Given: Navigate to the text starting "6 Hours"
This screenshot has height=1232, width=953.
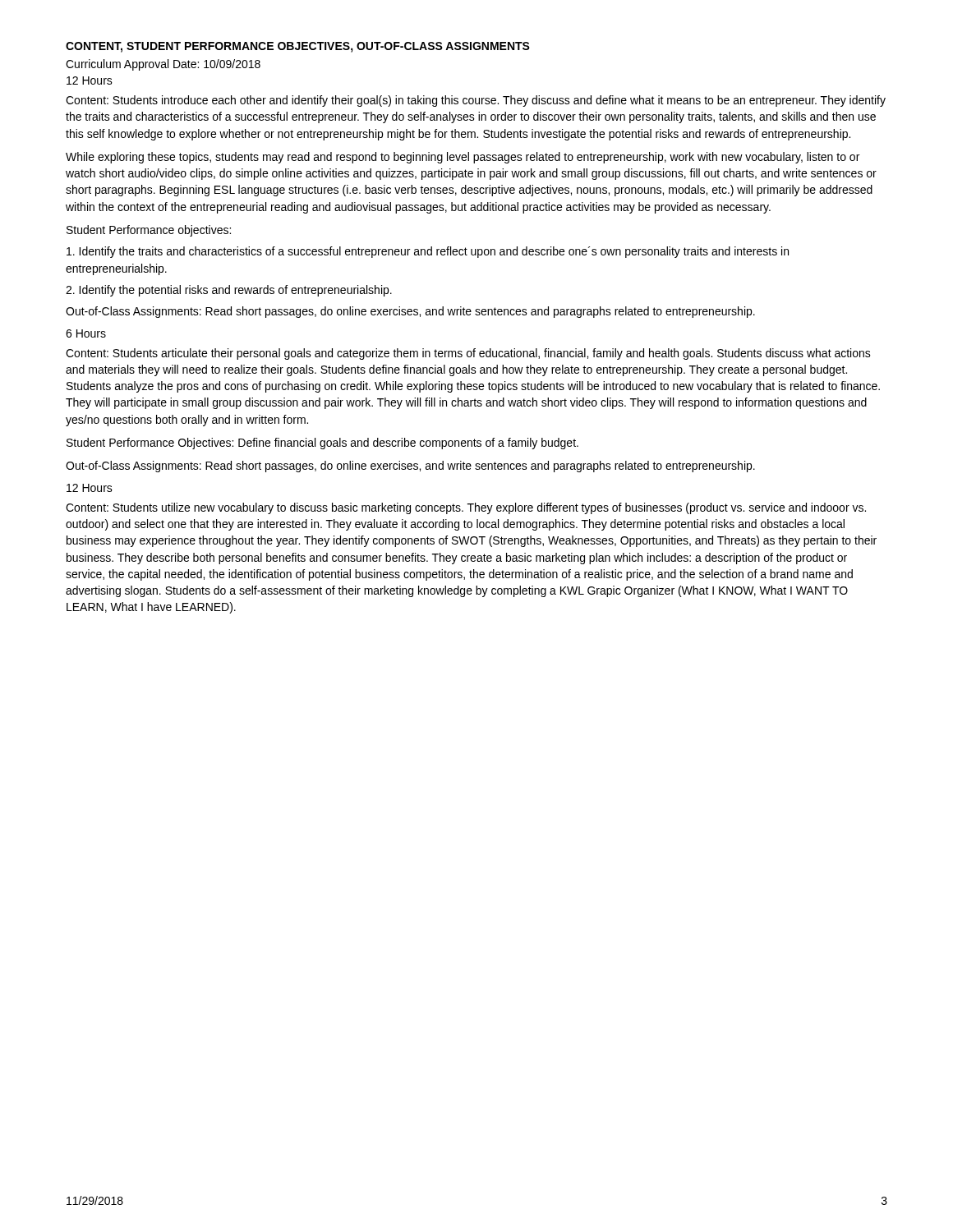Looking at the screenshot, I should (x=86, y=333).
